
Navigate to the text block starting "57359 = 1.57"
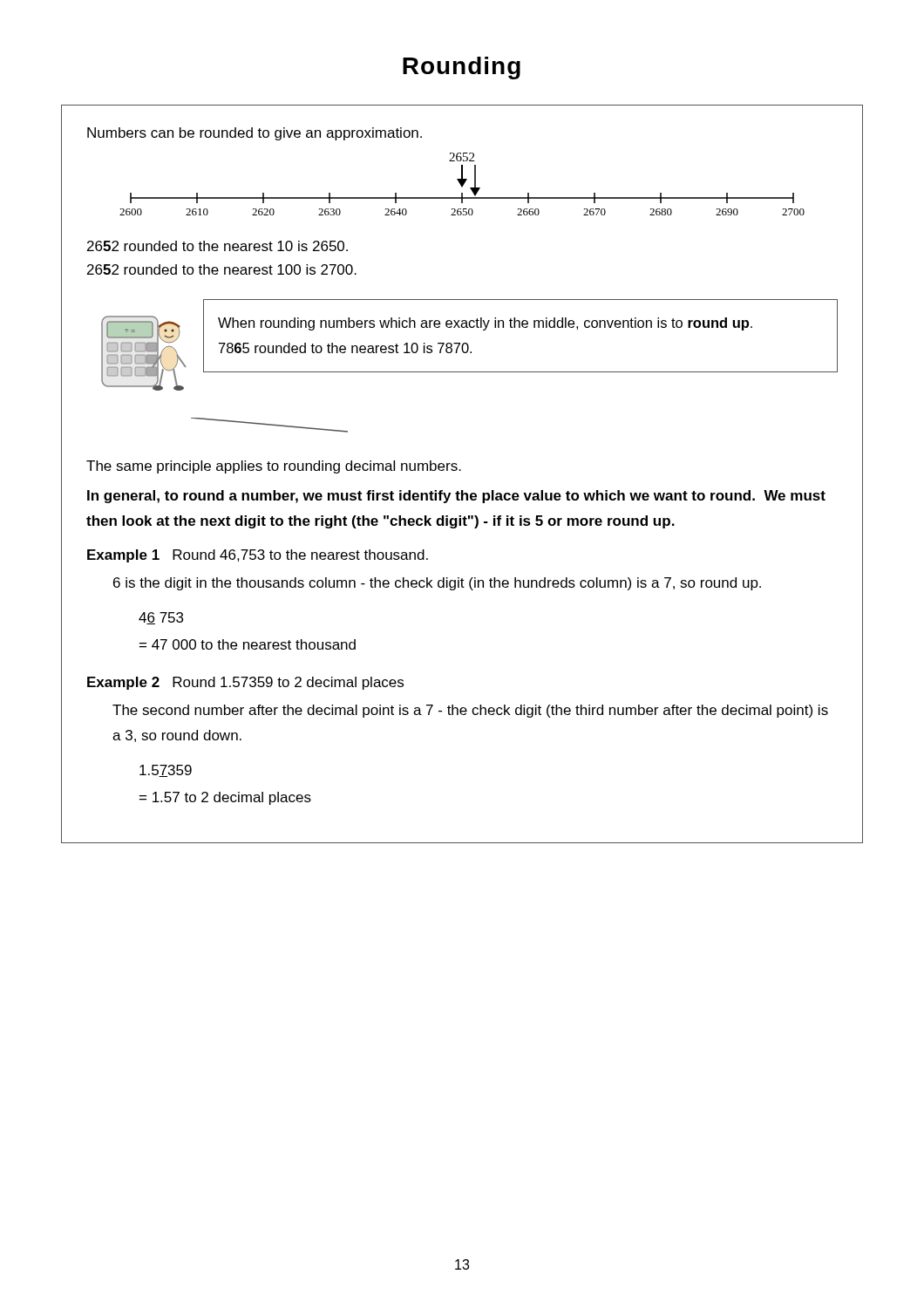[x=225, y=784]
